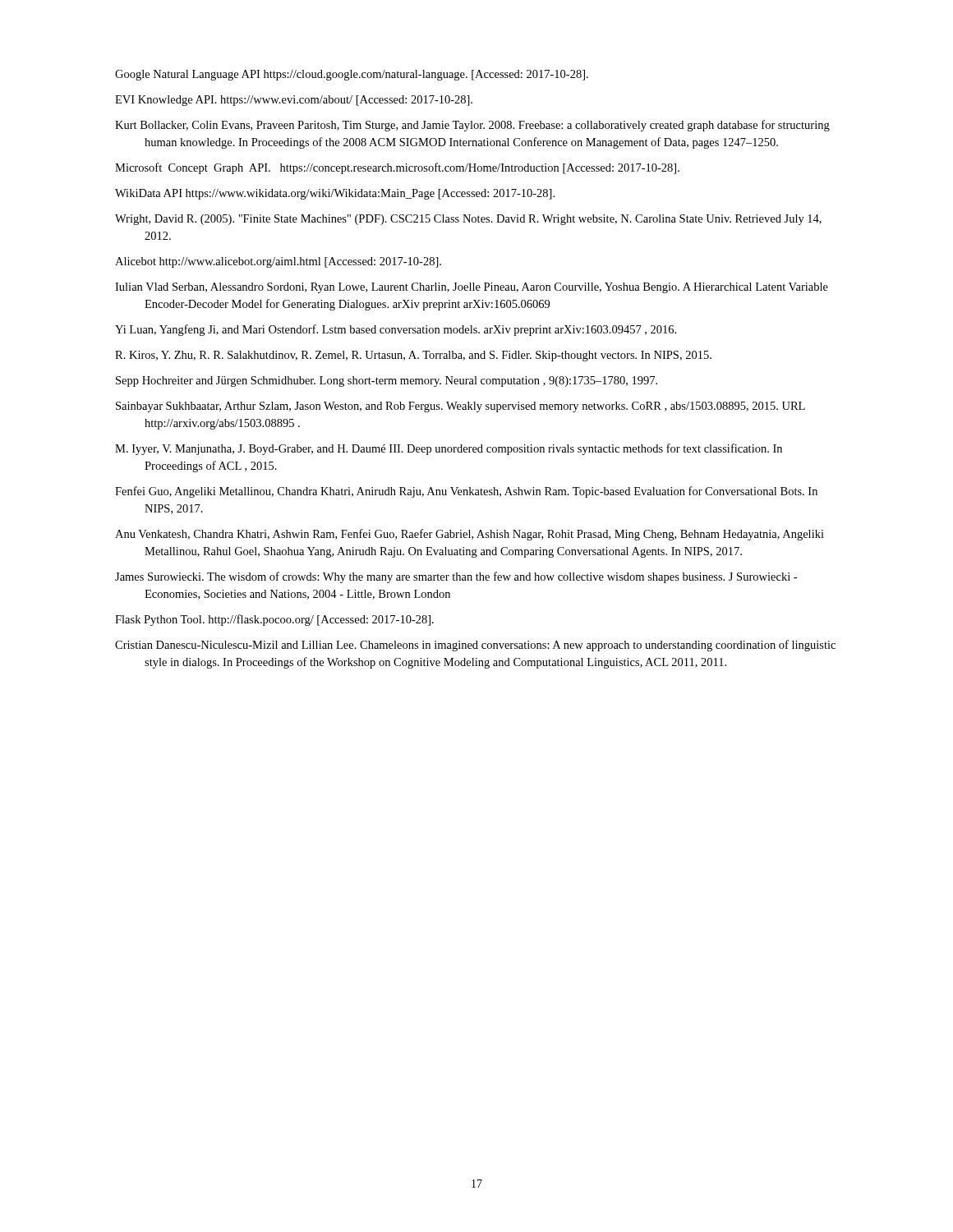Viewport: 953px width, 1232px height.
Task: Click on the list item containing "WikiData API https://www.wikidata.org/wiki/Wikidata:Main_Page"
Action: click(x=335, y=193)
